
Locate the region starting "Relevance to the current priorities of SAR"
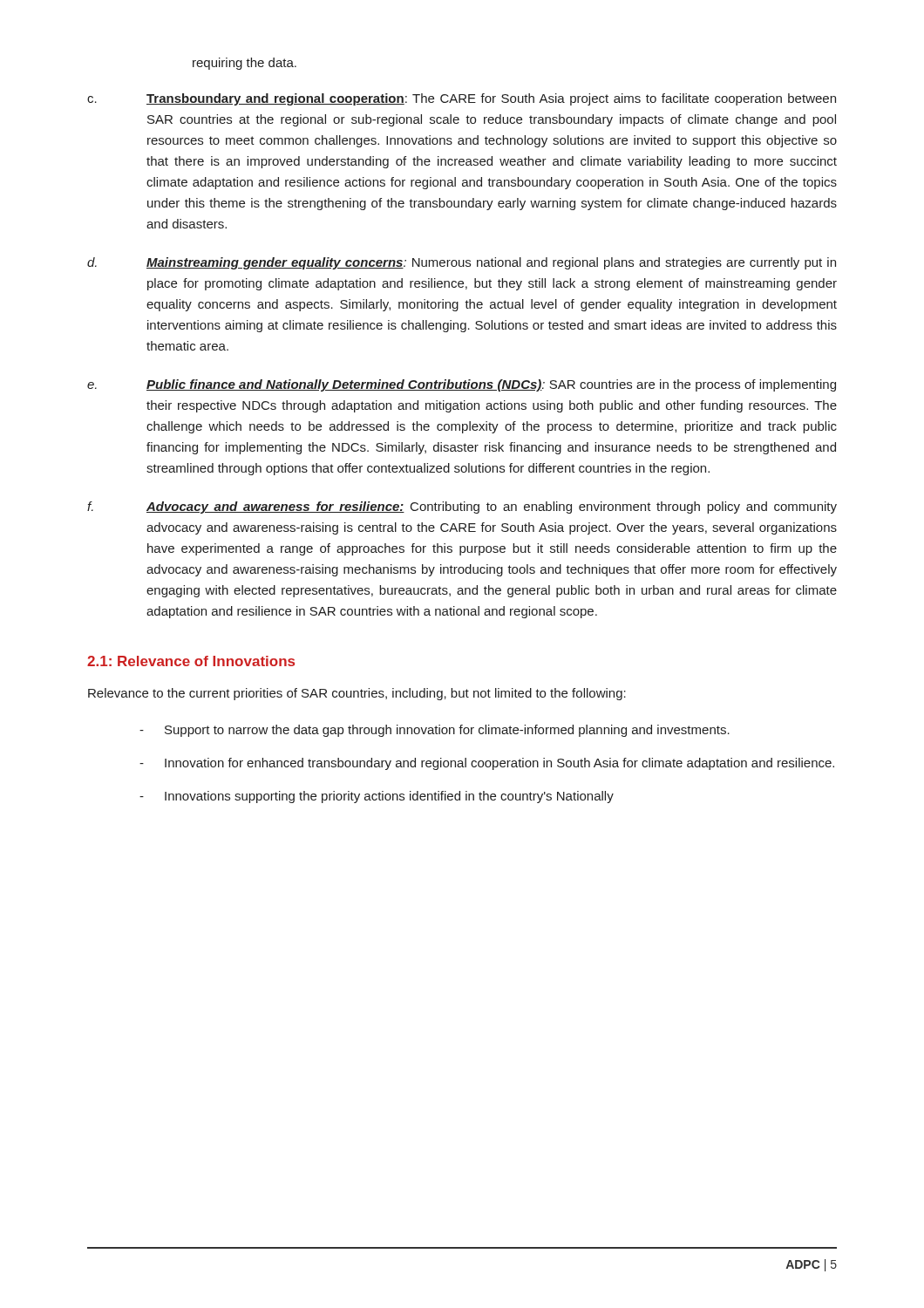357,693
